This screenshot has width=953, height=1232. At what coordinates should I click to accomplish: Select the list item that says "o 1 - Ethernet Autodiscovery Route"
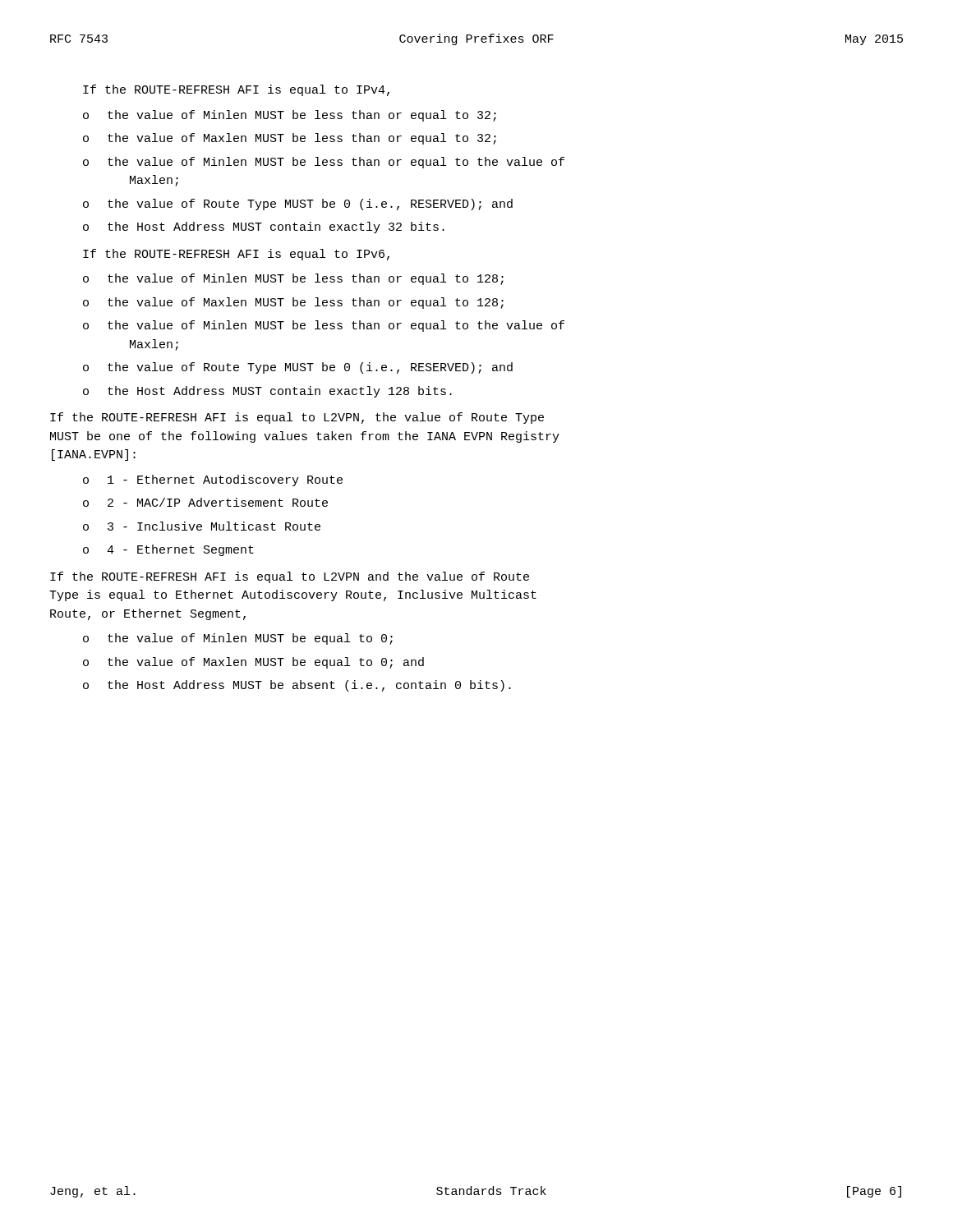pyautogui.click(x=213, y=480)
